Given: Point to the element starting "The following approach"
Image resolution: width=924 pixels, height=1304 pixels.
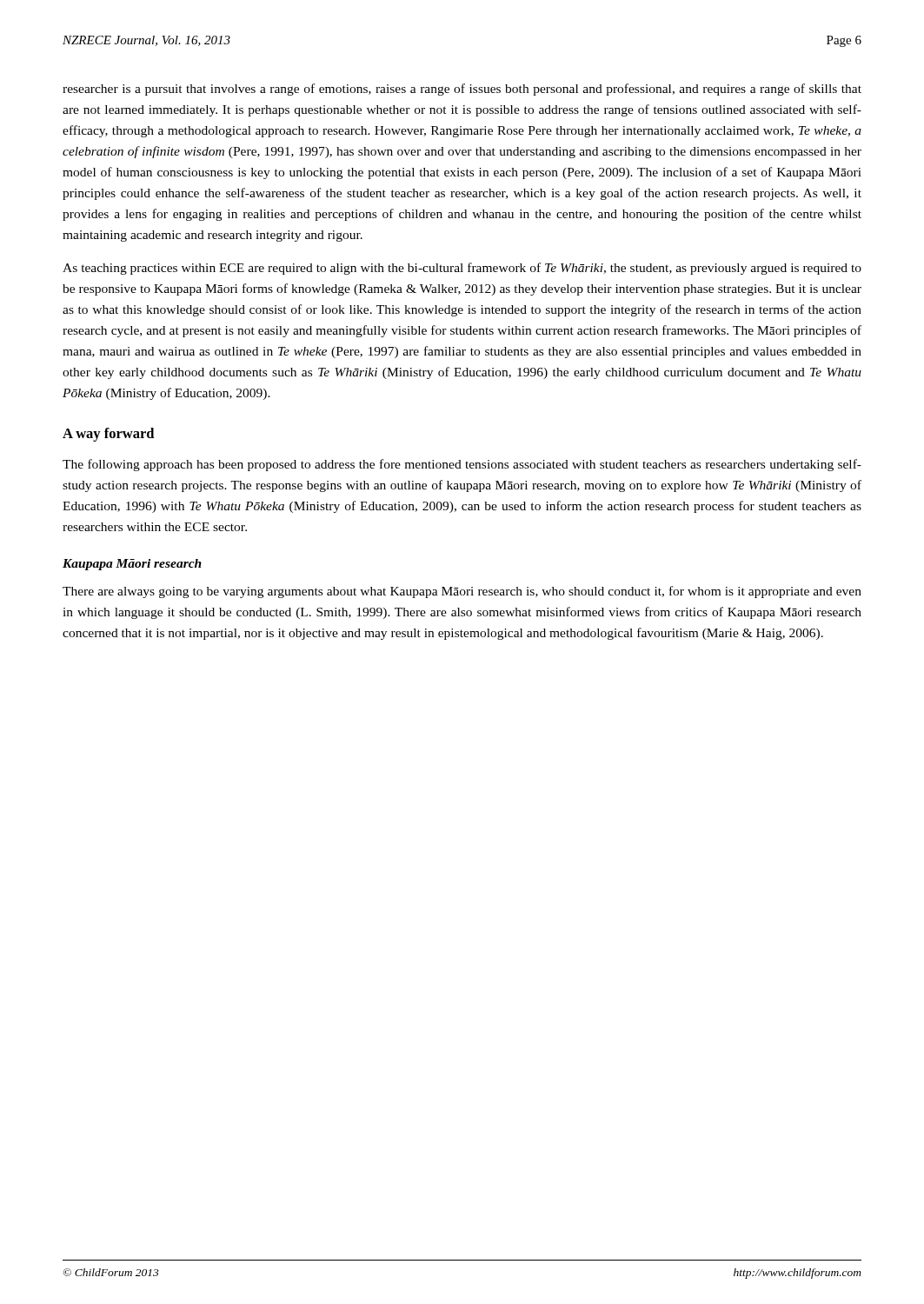Looking at the screenshot, I should (462, 495).
